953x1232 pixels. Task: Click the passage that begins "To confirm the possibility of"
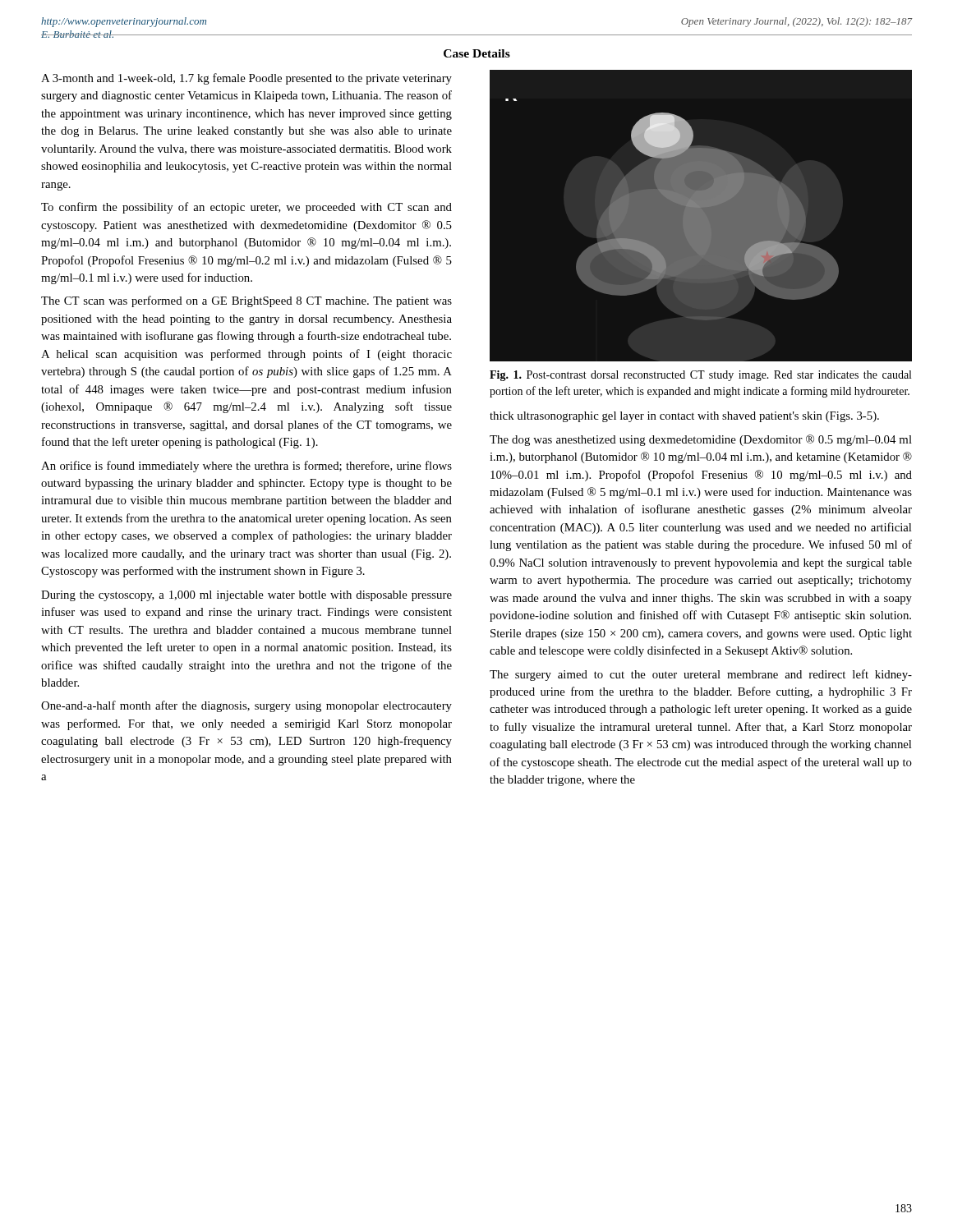tap(246, 242)
